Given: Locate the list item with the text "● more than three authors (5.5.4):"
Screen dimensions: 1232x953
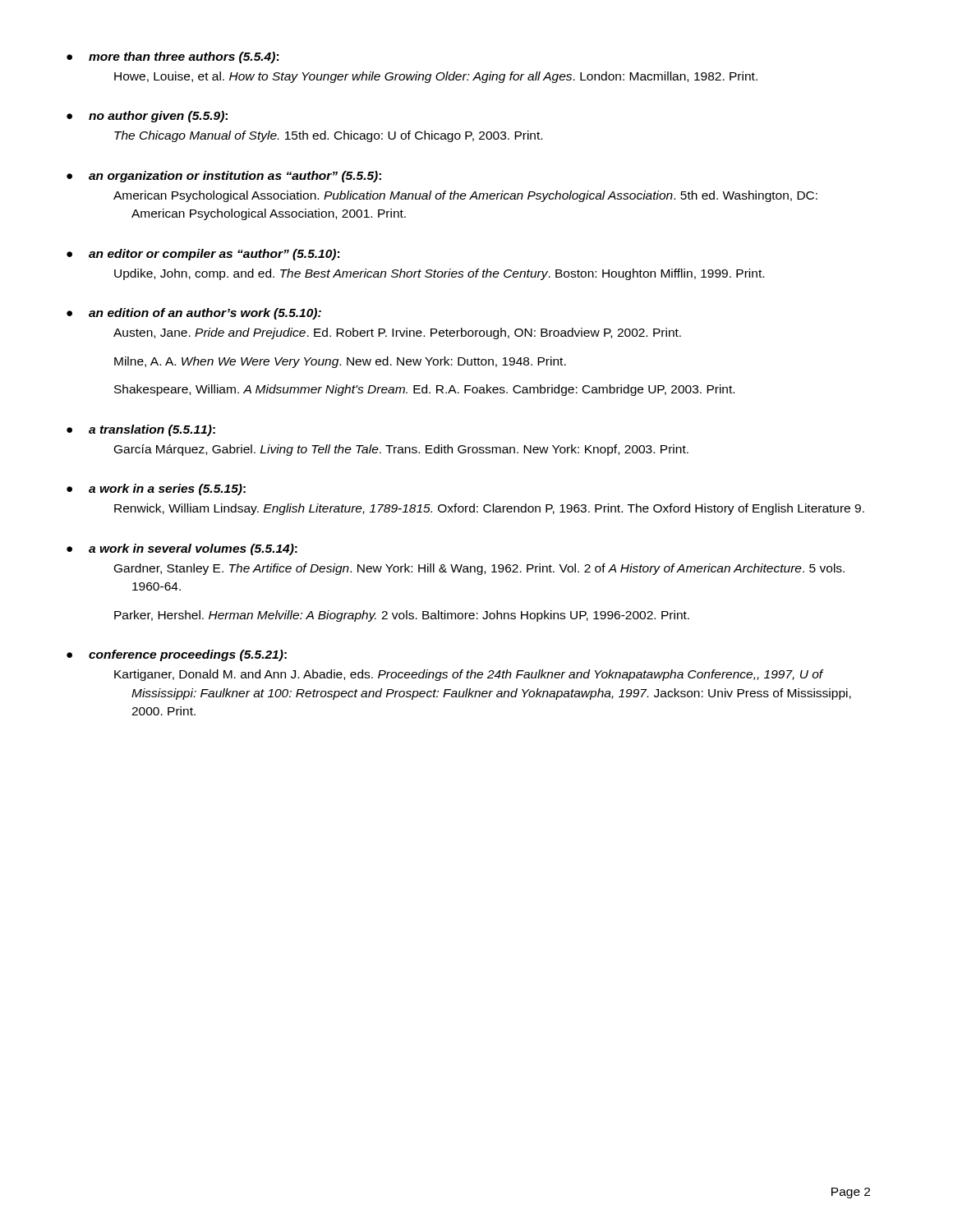Looking at the screenshot, I should pos(468,68).
